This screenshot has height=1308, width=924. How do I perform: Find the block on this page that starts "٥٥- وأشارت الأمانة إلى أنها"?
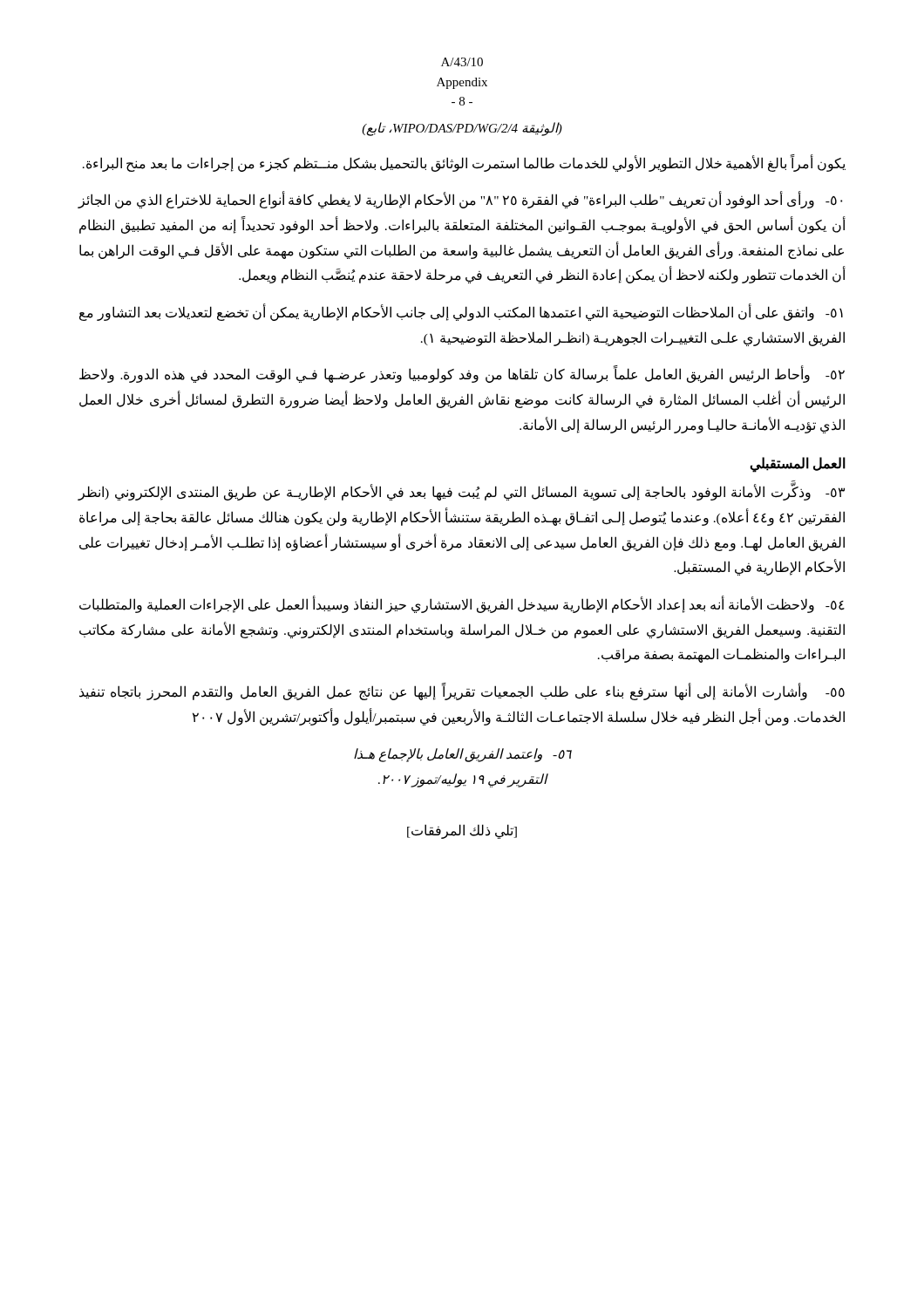tap(462, 704)
